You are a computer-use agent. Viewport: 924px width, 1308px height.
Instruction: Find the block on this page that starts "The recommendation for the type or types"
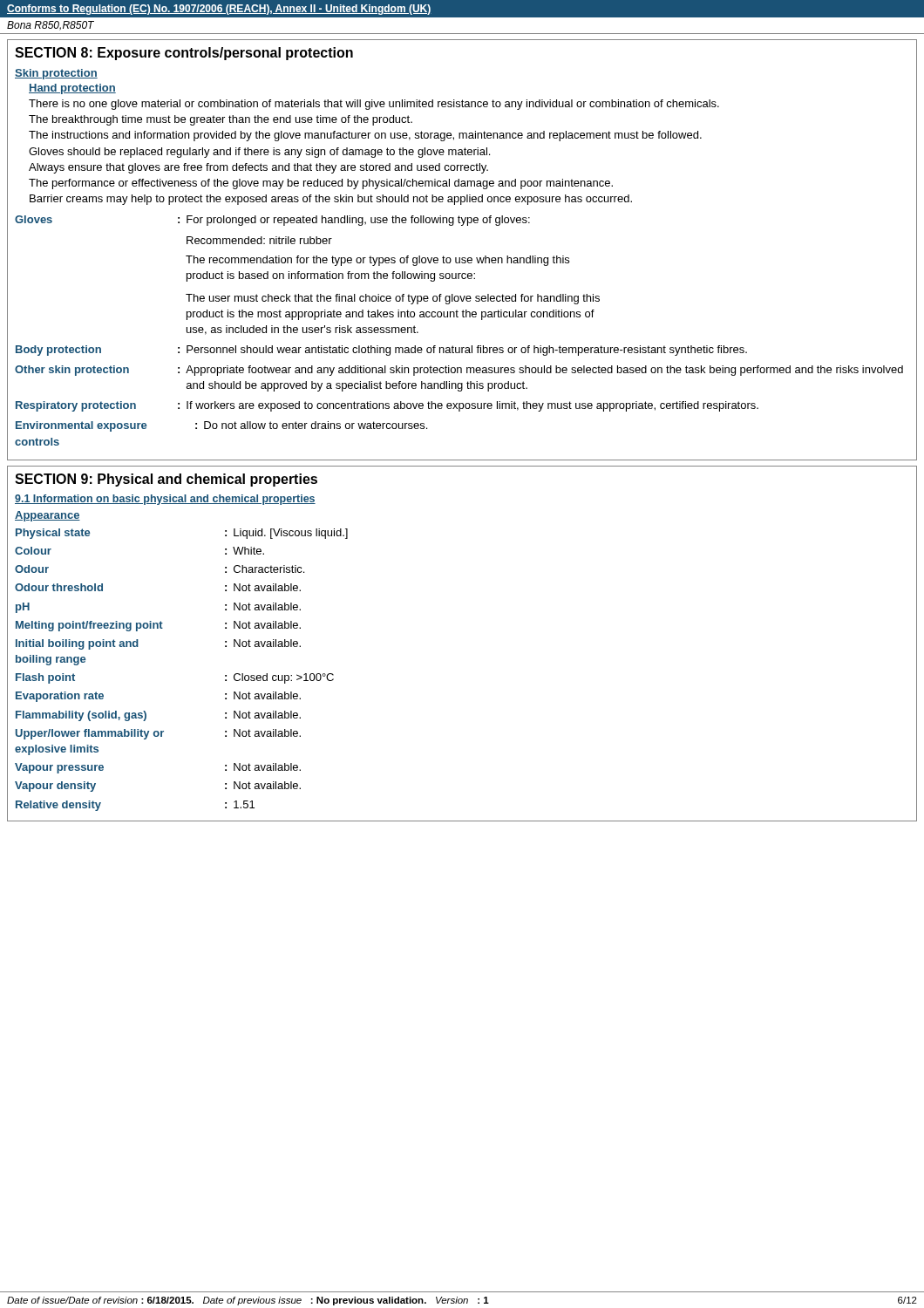coord(378,267)
